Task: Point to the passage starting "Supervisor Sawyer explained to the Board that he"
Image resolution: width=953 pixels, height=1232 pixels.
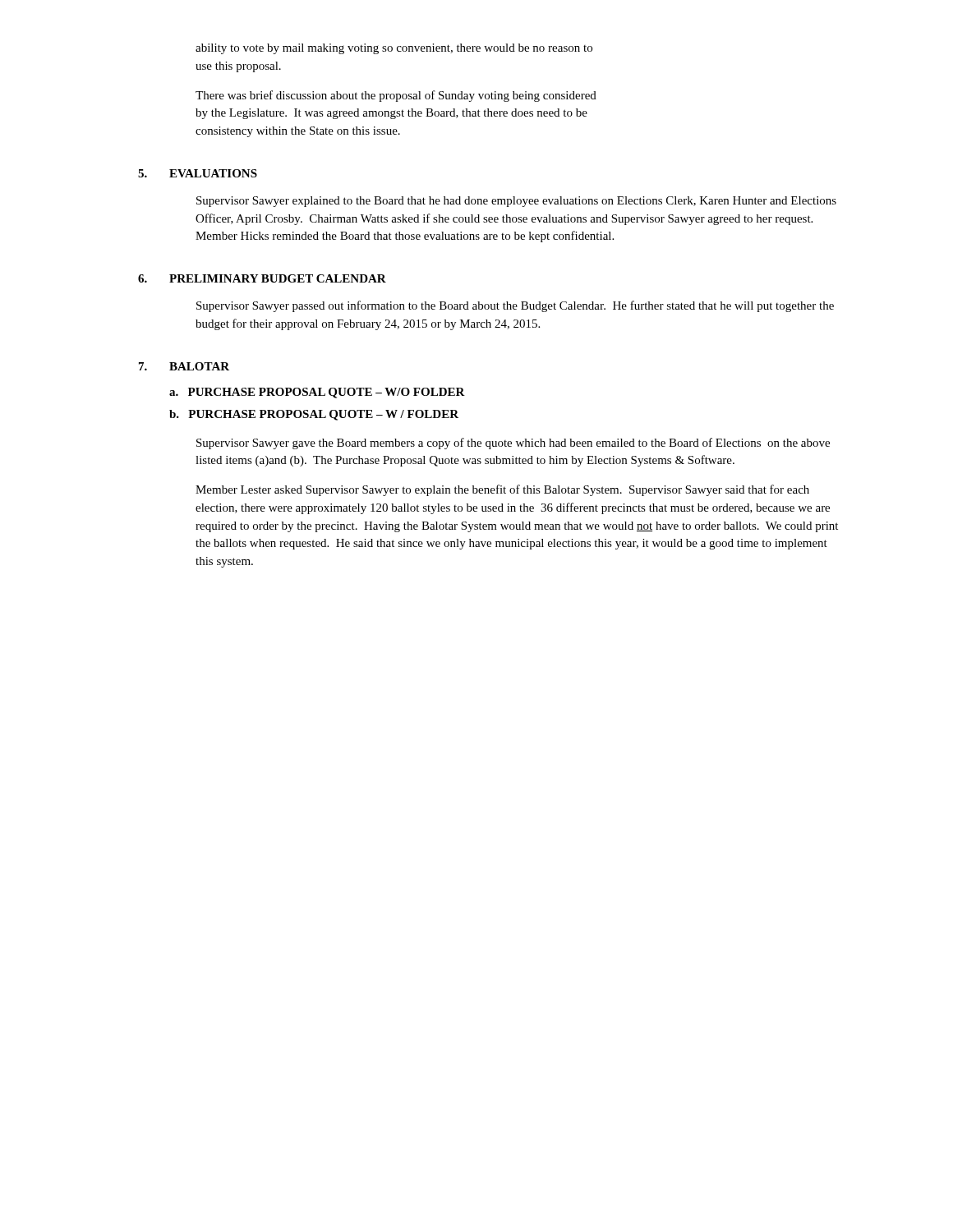Action: click(x=521, y=219)
